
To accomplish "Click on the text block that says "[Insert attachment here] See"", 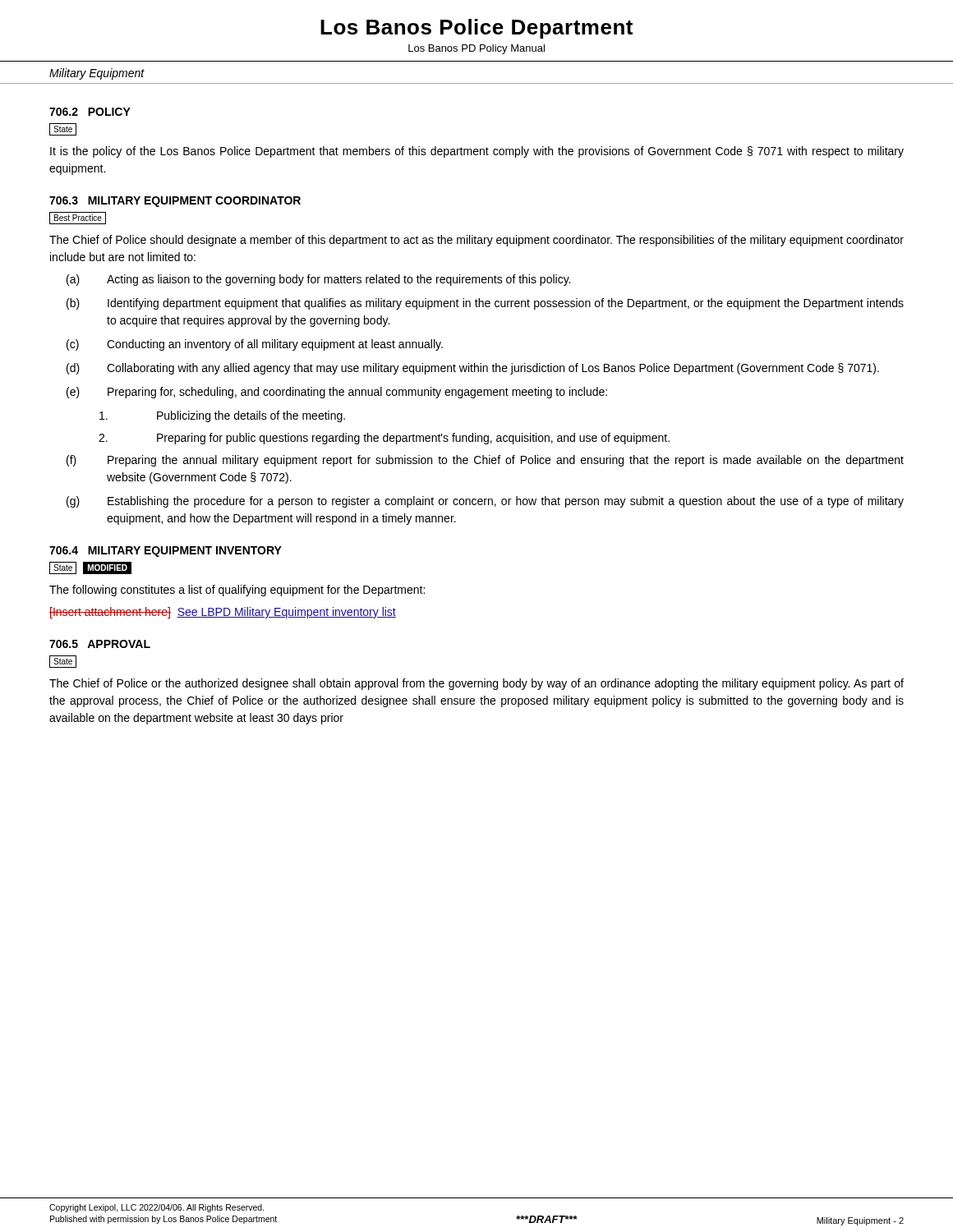I will click(223, 612).
